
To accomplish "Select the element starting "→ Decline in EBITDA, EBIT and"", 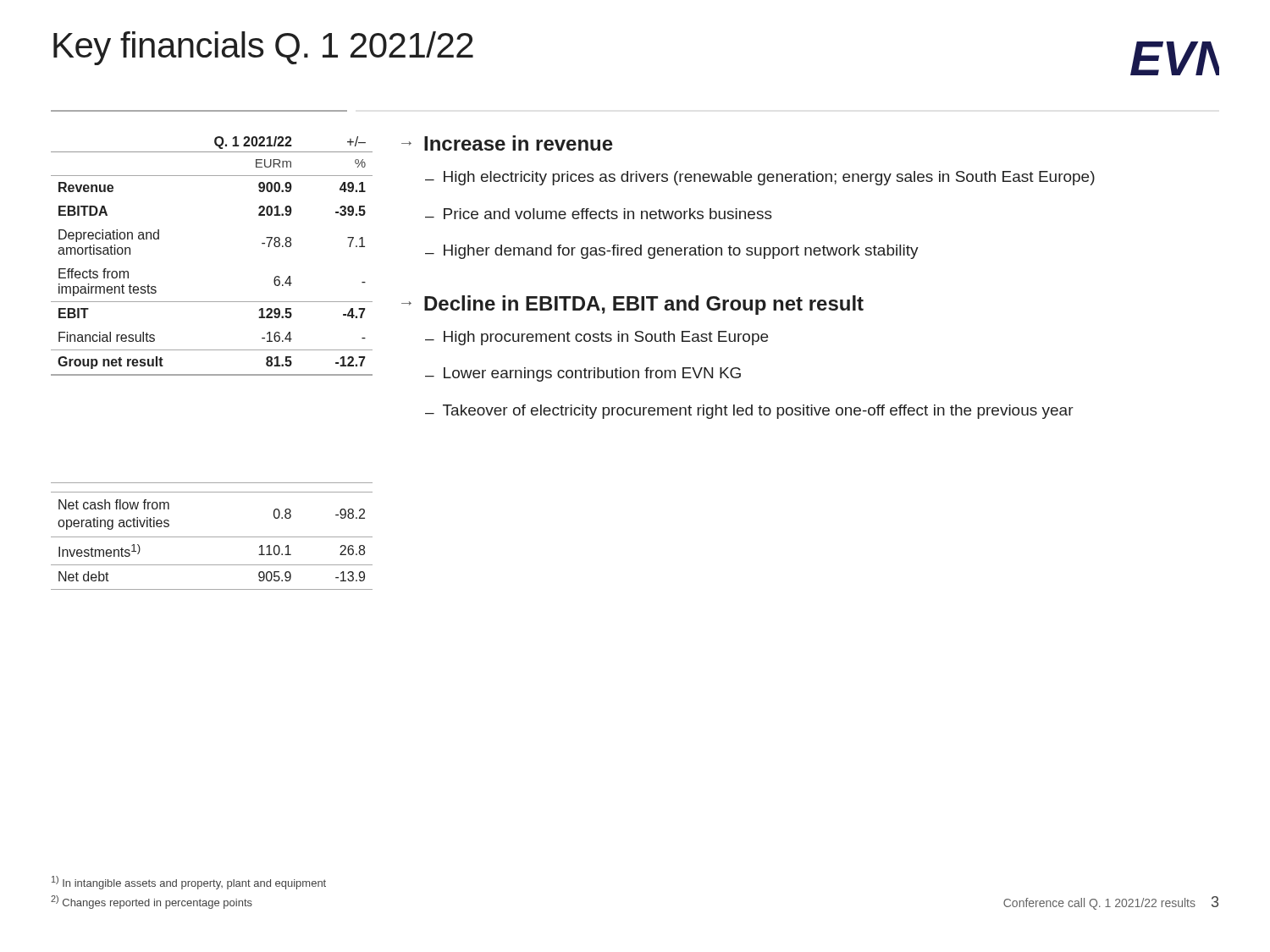I will (x=631, y=303).
